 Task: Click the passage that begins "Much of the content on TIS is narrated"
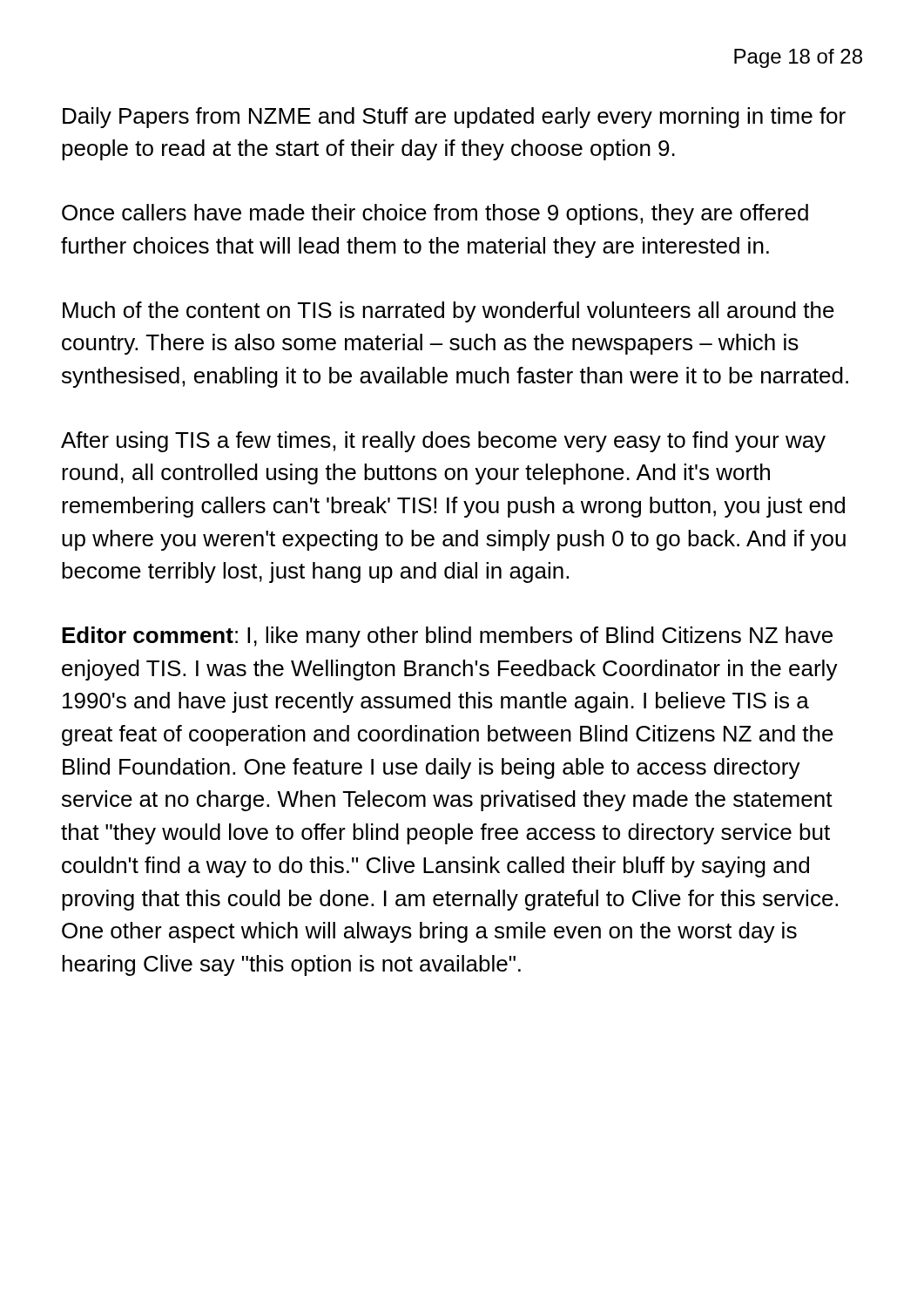click(x=456, y=343)
